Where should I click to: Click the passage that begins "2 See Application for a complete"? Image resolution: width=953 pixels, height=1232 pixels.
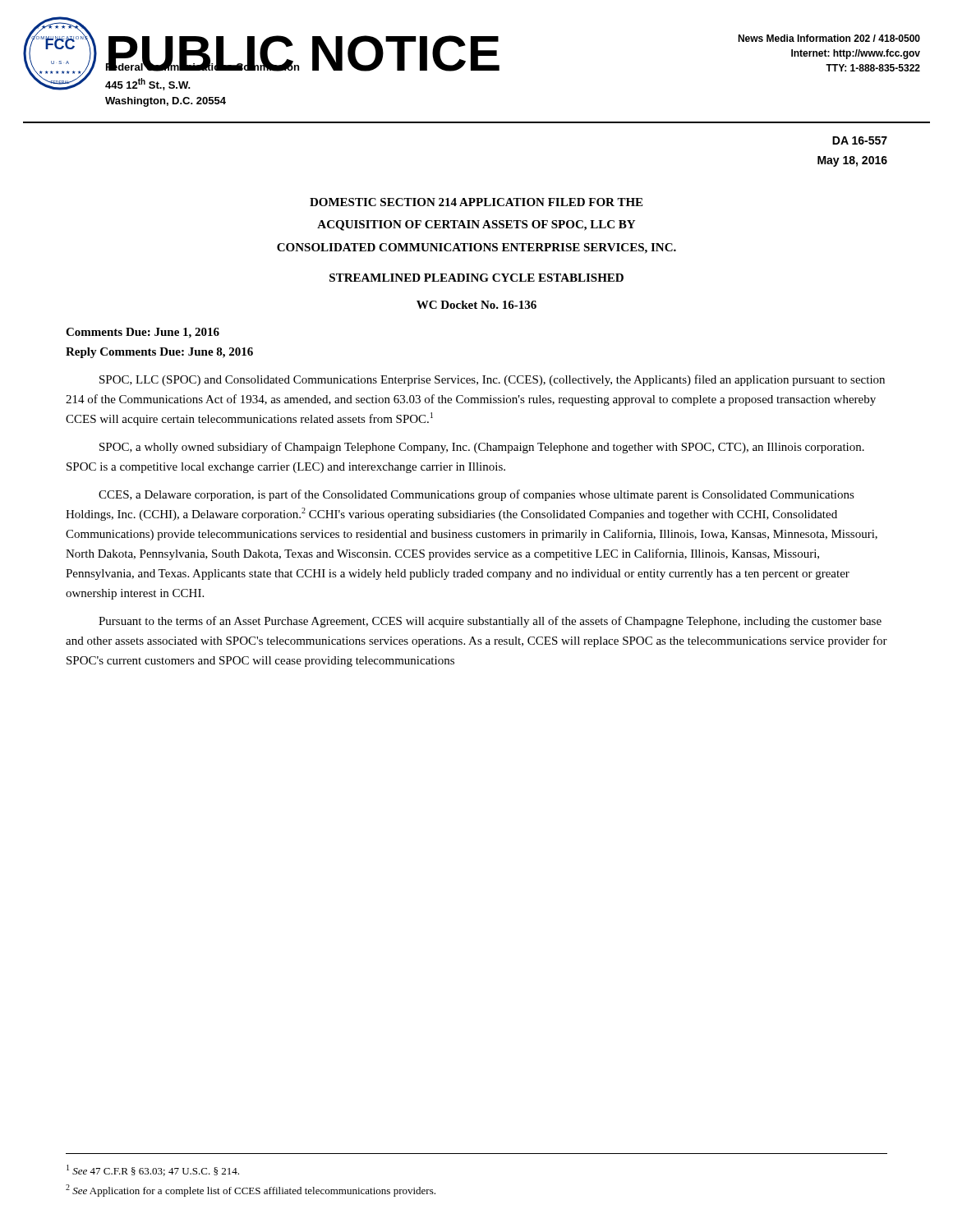pos(251,1190)
